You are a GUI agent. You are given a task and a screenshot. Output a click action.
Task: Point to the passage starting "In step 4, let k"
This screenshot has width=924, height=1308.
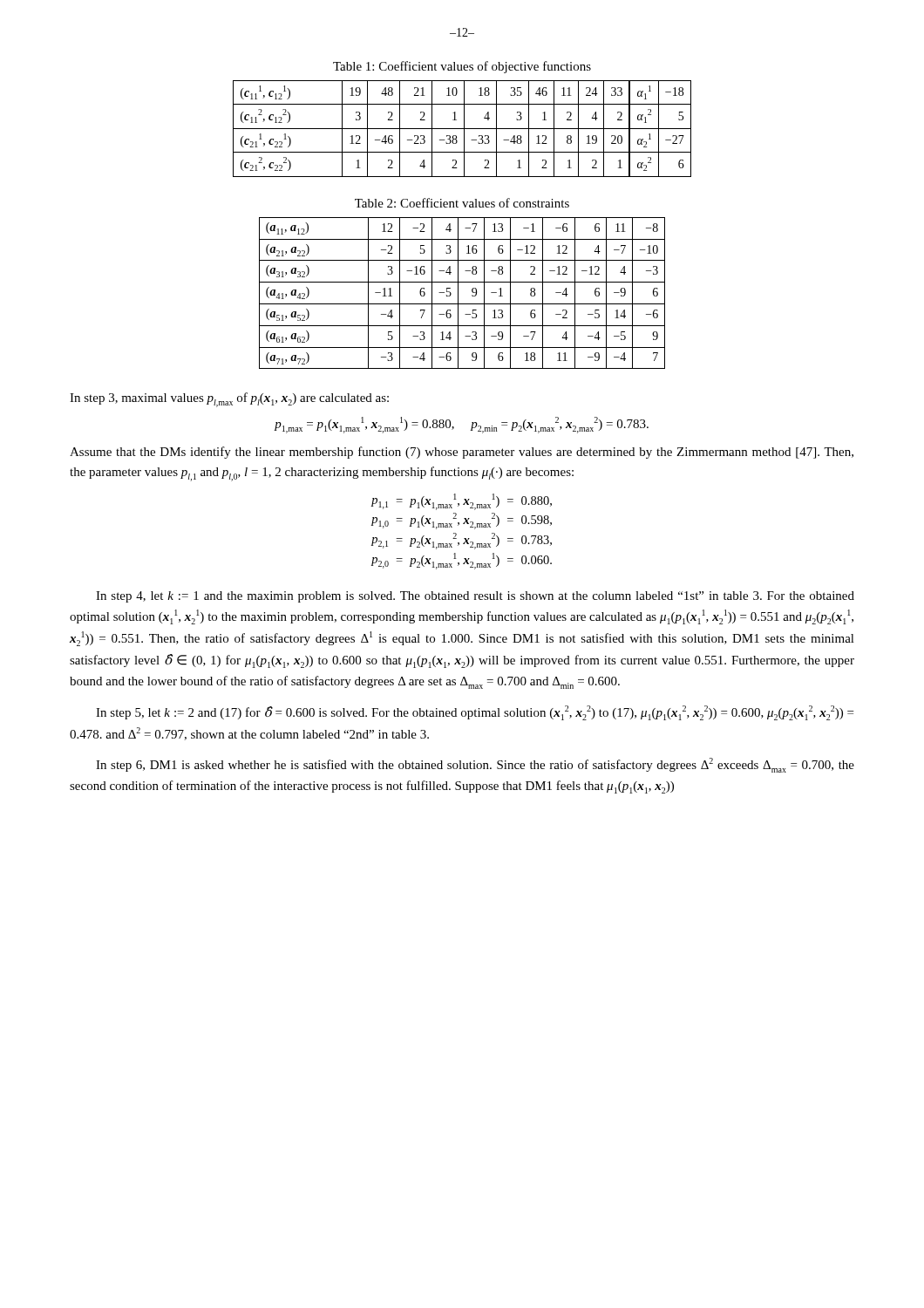coord(462,640)
